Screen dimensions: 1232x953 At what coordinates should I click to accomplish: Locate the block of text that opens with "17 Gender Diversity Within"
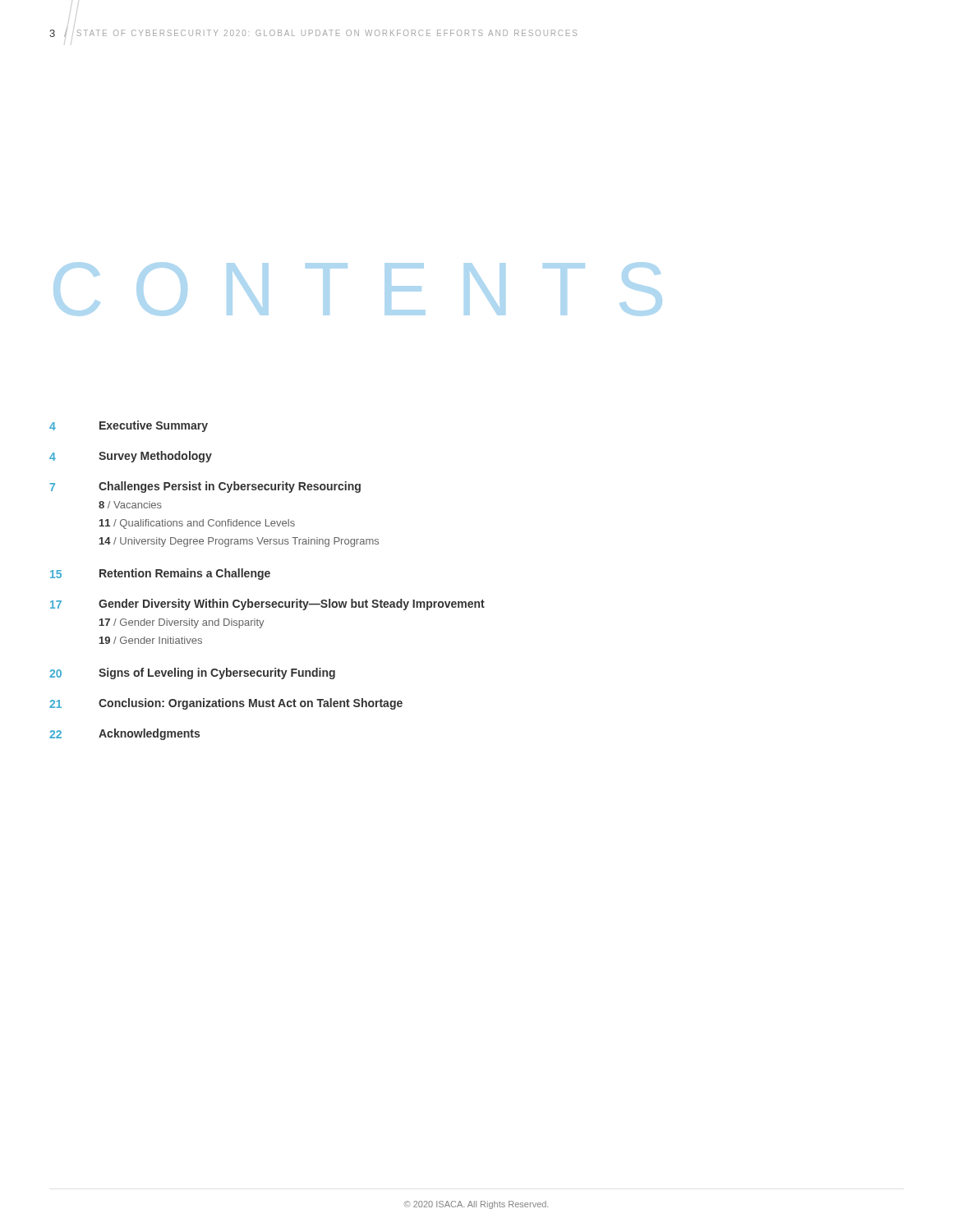click(x=267, y=605)
